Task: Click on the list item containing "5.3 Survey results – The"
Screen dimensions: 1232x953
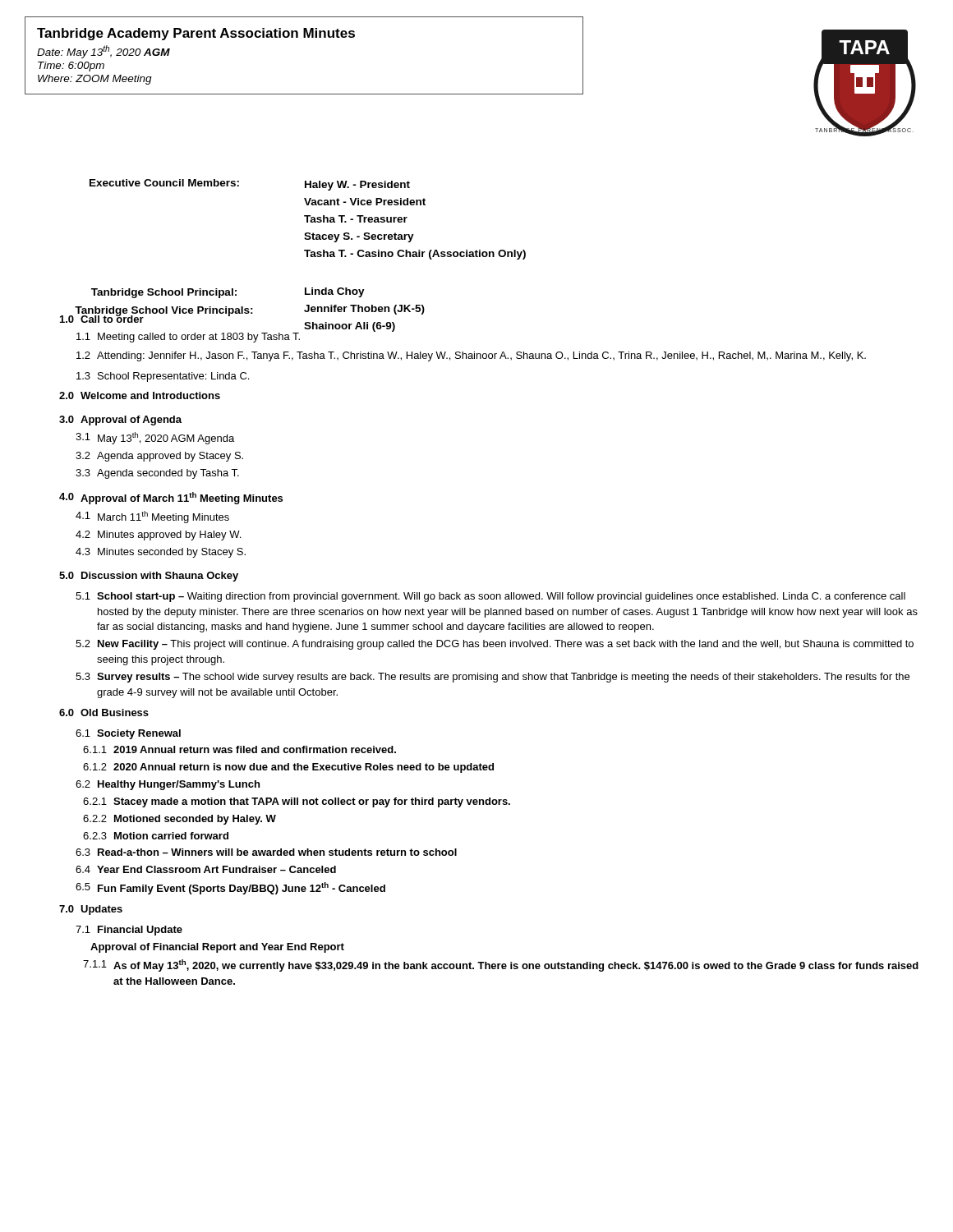Action: tap(476, 685)
